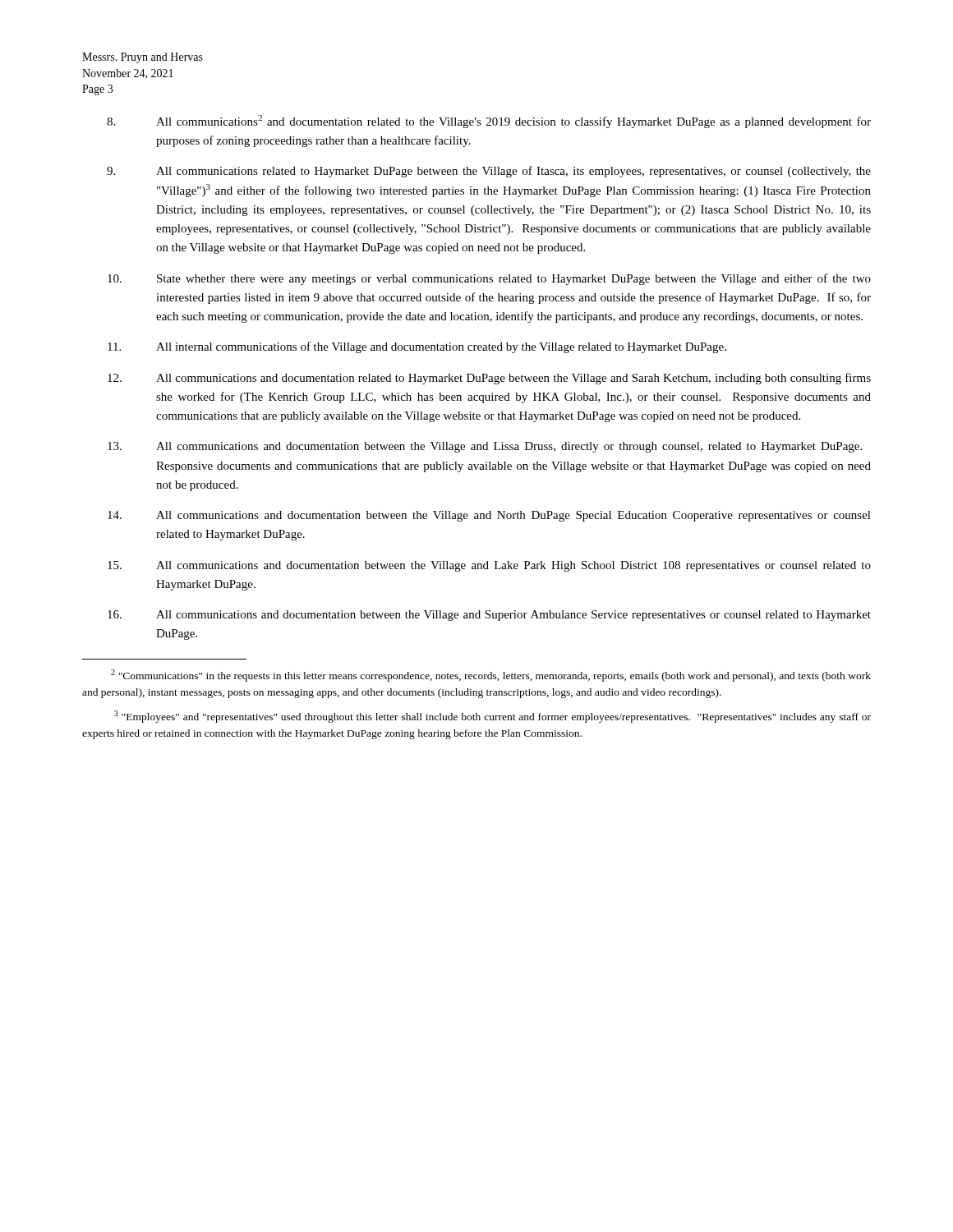Image resolution: width=953 pixels, height=1232 pixels.
Task: Click the passage that begins "14. All communications and documentation"
Action: pyautogui.click(x=476, y=525)
